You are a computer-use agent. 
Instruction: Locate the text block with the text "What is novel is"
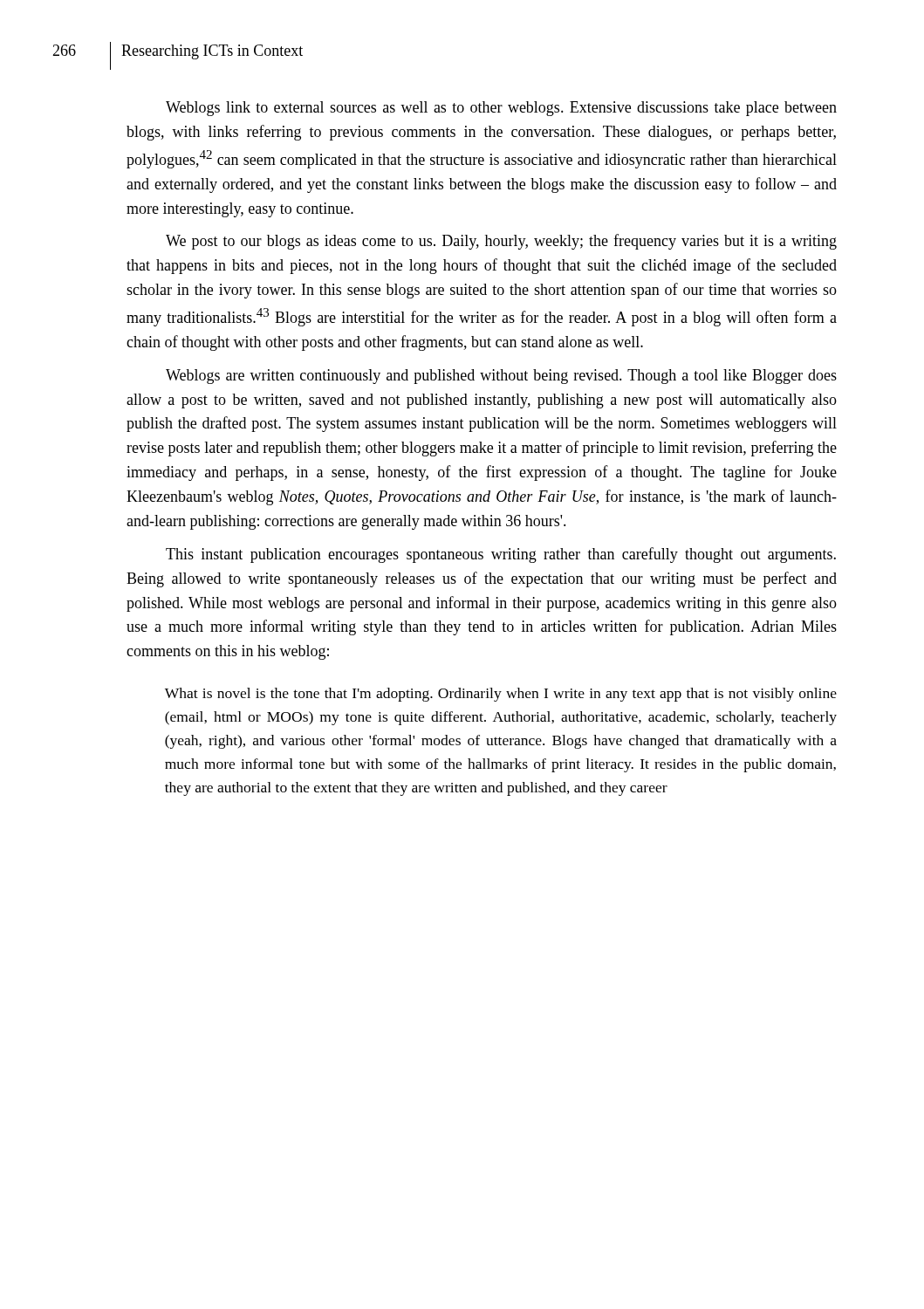click(x=501, y=740)
